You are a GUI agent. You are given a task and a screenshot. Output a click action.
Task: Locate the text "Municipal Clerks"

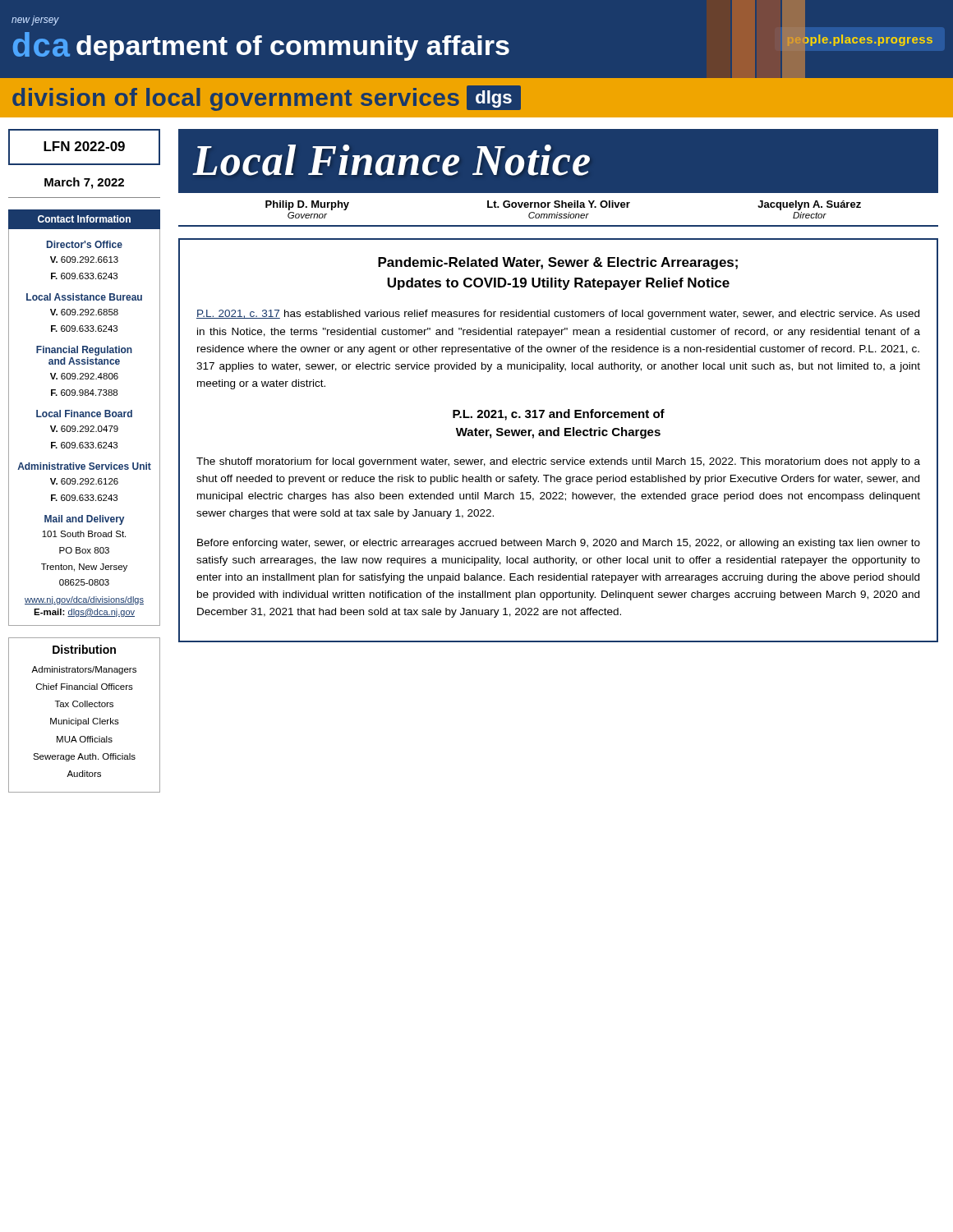click(84, 721)
